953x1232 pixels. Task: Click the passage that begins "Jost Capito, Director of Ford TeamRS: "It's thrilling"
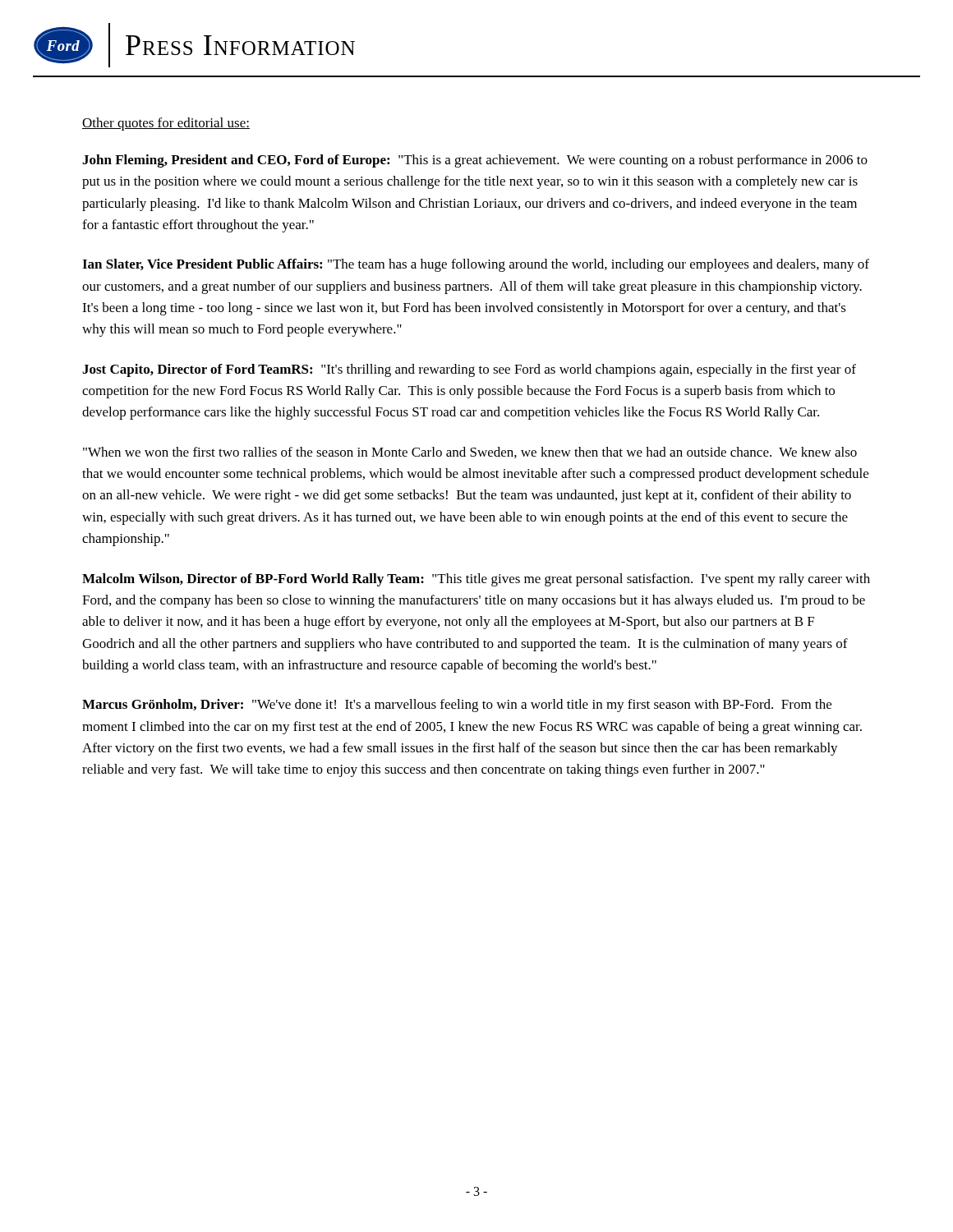469,391
